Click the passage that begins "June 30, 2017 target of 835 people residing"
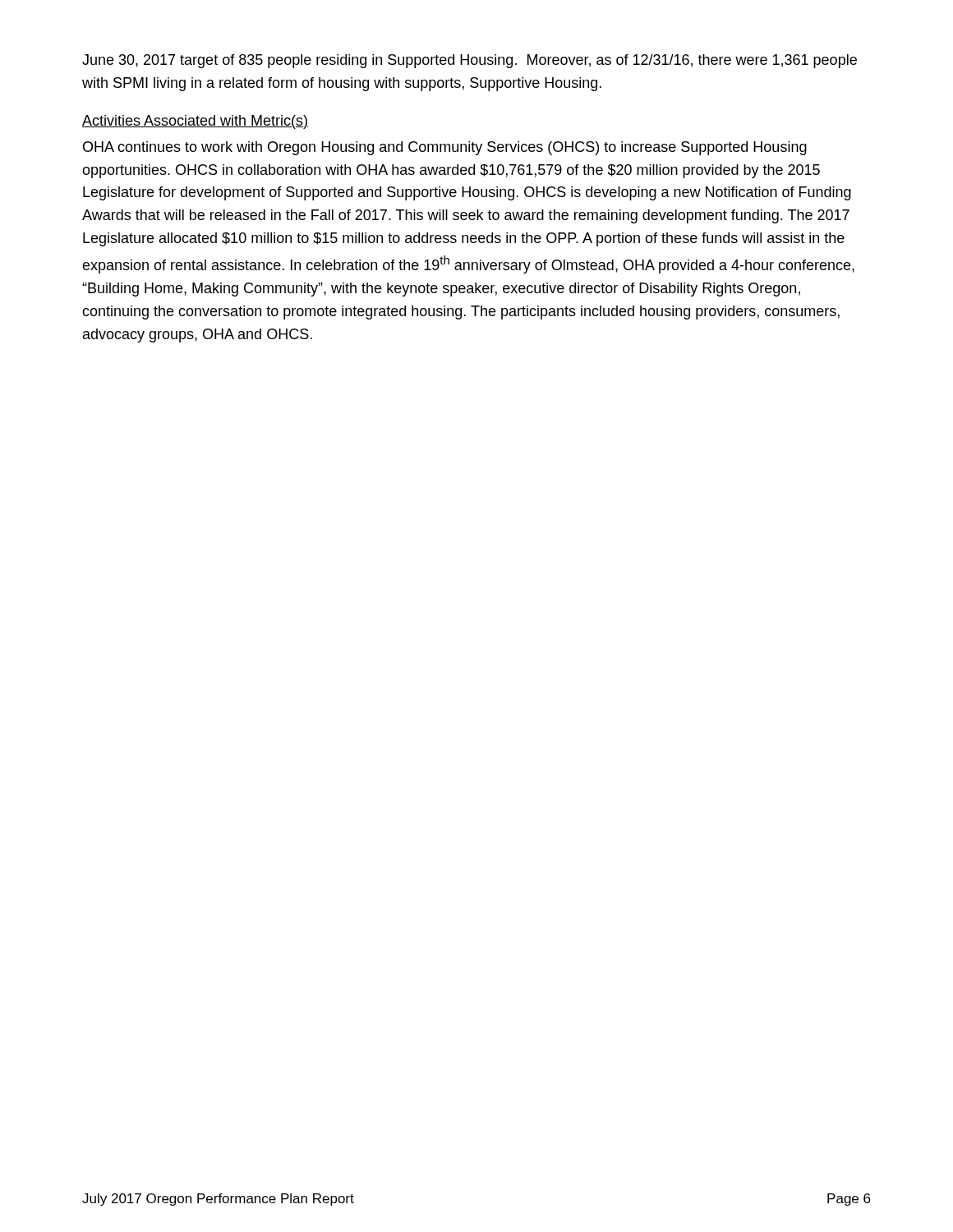Screen dimensions: 1232x953 (x=470, y=71)
